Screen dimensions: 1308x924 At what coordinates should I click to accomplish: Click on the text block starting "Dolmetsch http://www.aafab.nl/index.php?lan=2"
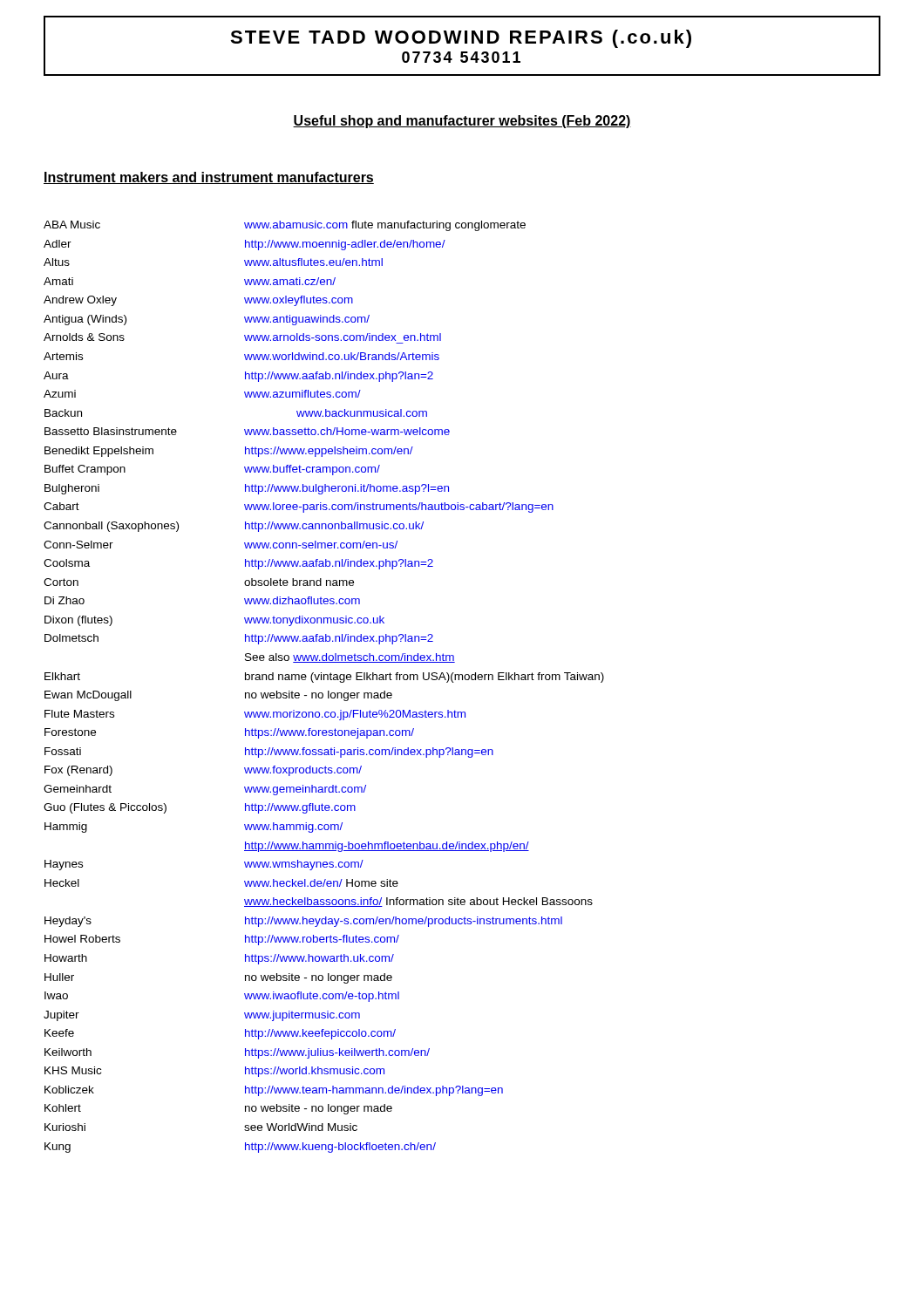click(66, 639)
